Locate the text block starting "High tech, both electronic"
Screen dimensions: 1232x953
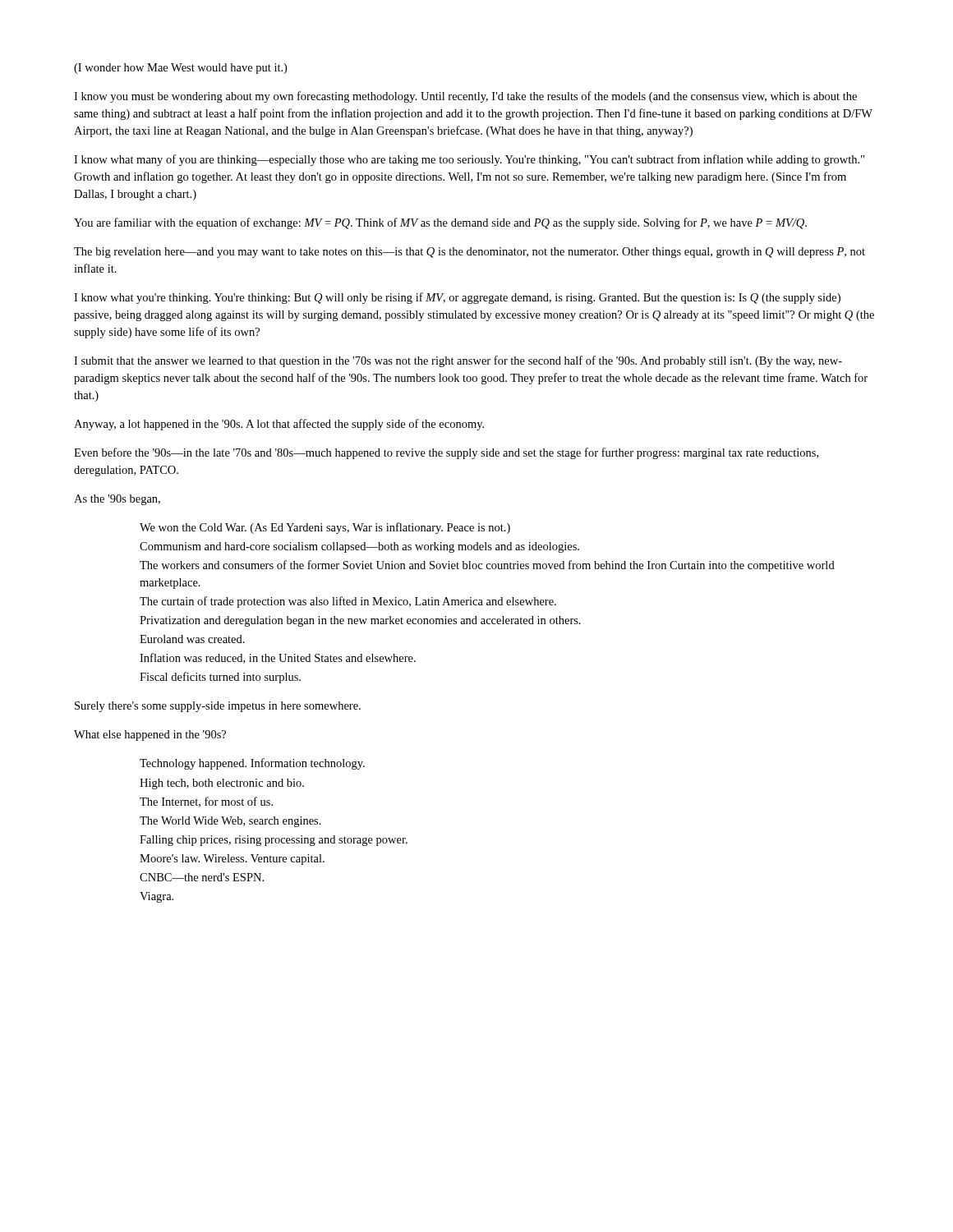tap(222, 782)
